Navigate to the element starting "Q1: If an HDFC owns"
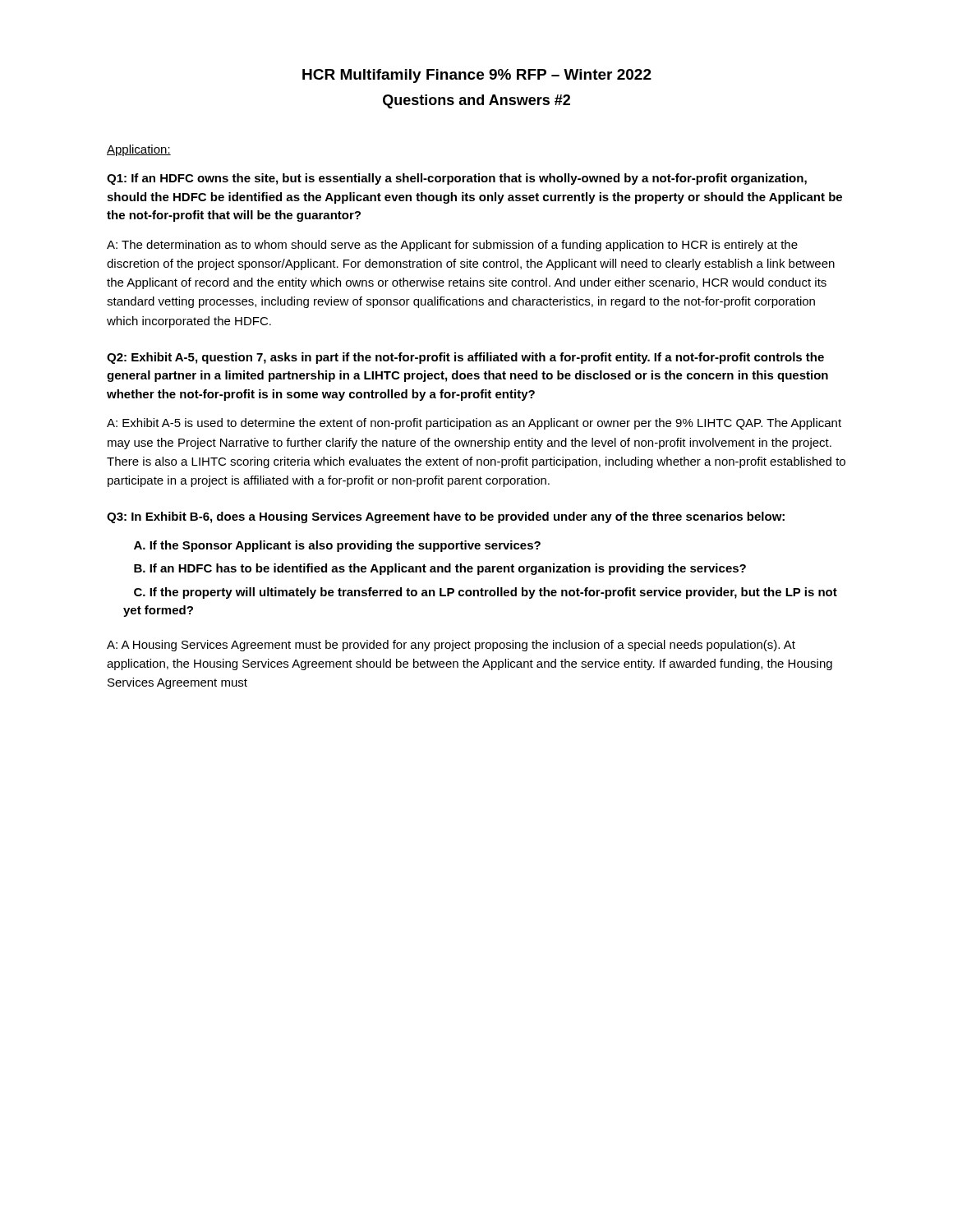 pos(475,196)
